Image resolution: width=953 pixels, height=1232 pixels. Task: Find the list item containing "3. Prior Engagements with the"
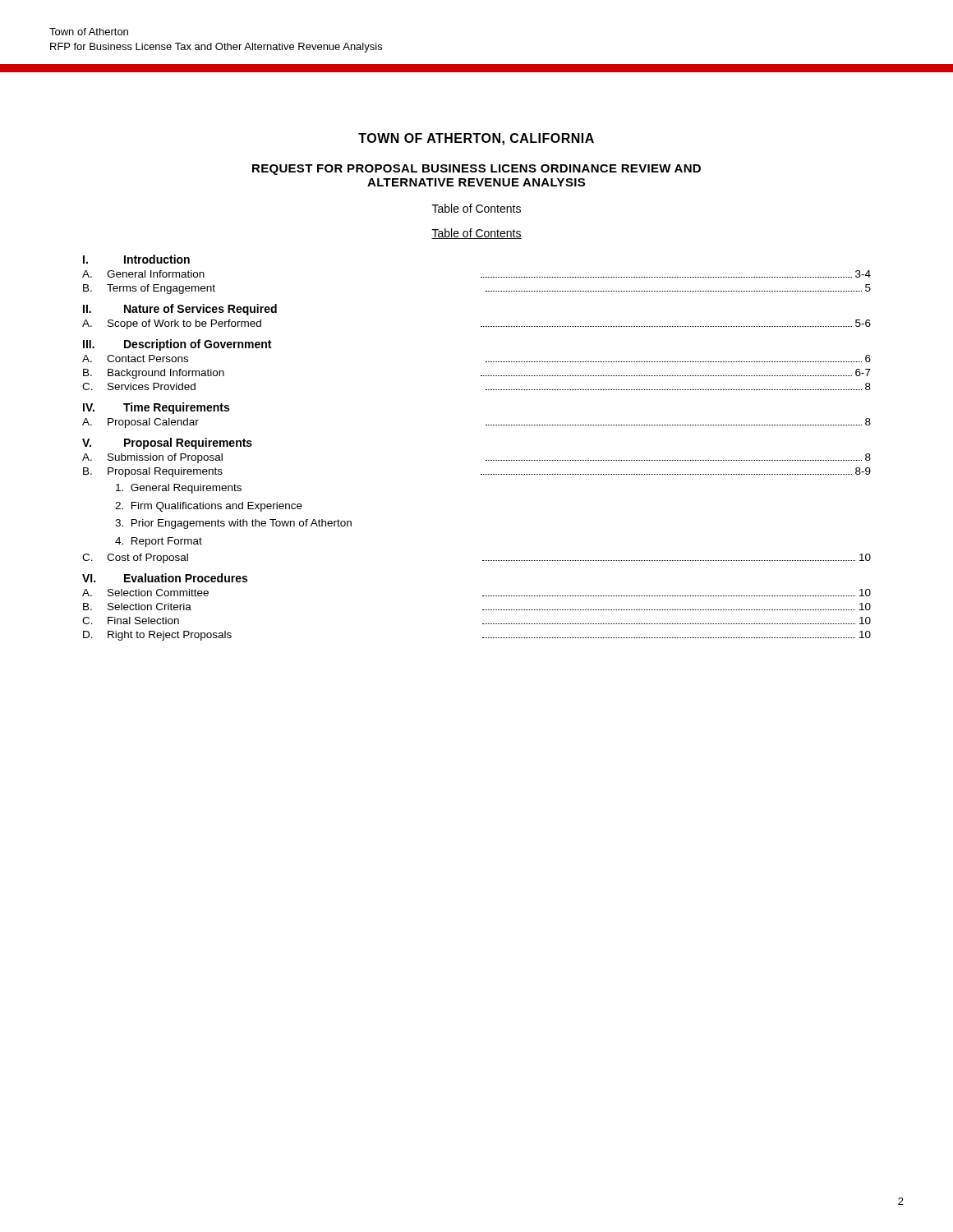tap(234, 523)
